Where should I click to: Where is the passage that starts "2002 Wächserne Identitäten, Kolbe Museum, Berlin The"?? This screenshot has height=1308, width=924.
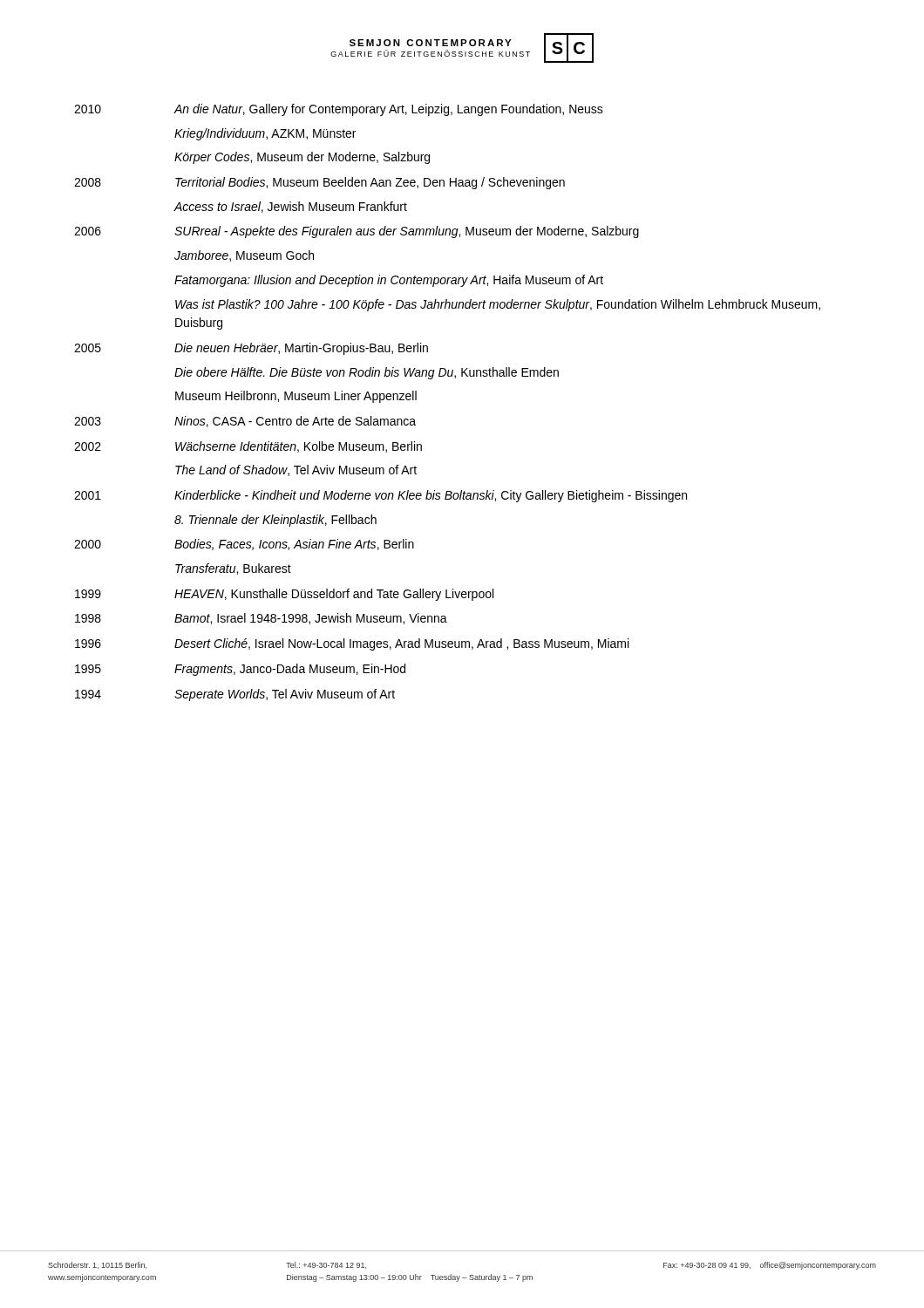(x=248, y=447)
